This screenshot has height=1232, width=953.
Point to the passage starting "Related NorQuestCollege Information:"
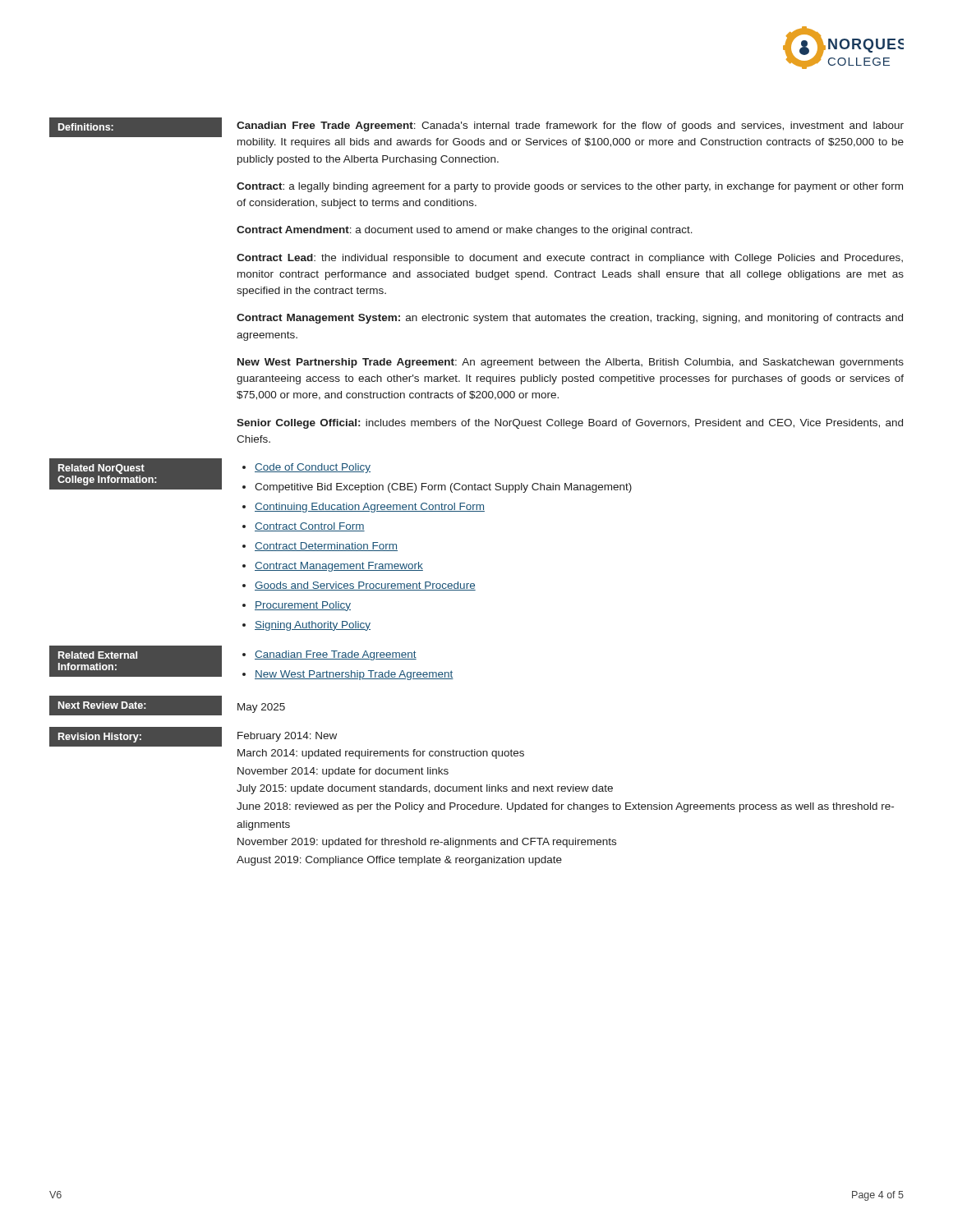pyautogui.click(x=107, y=474)
